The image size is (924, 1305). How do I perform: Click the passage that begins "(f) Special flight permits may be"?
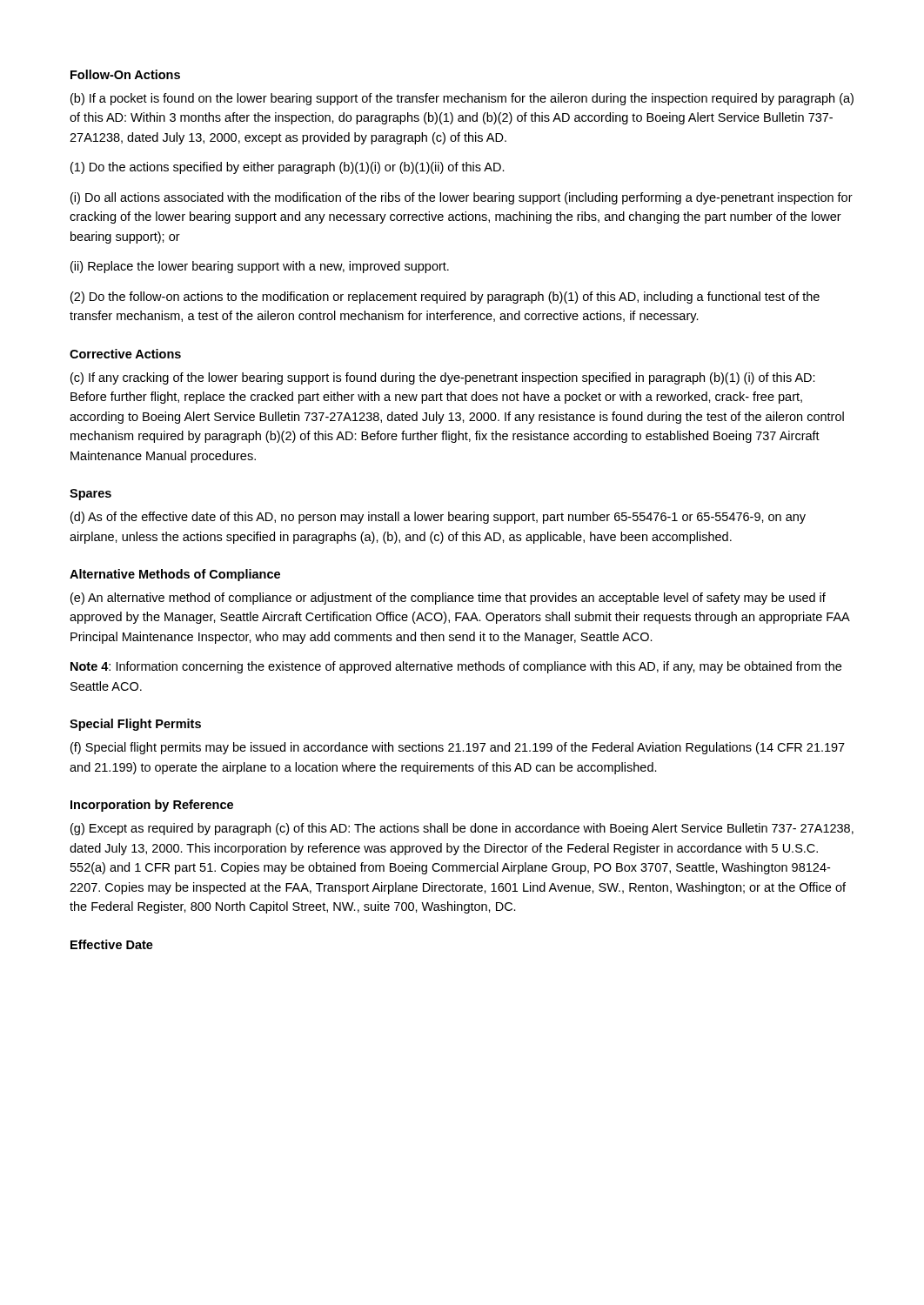pyautogui.click(x=457, y=757)
